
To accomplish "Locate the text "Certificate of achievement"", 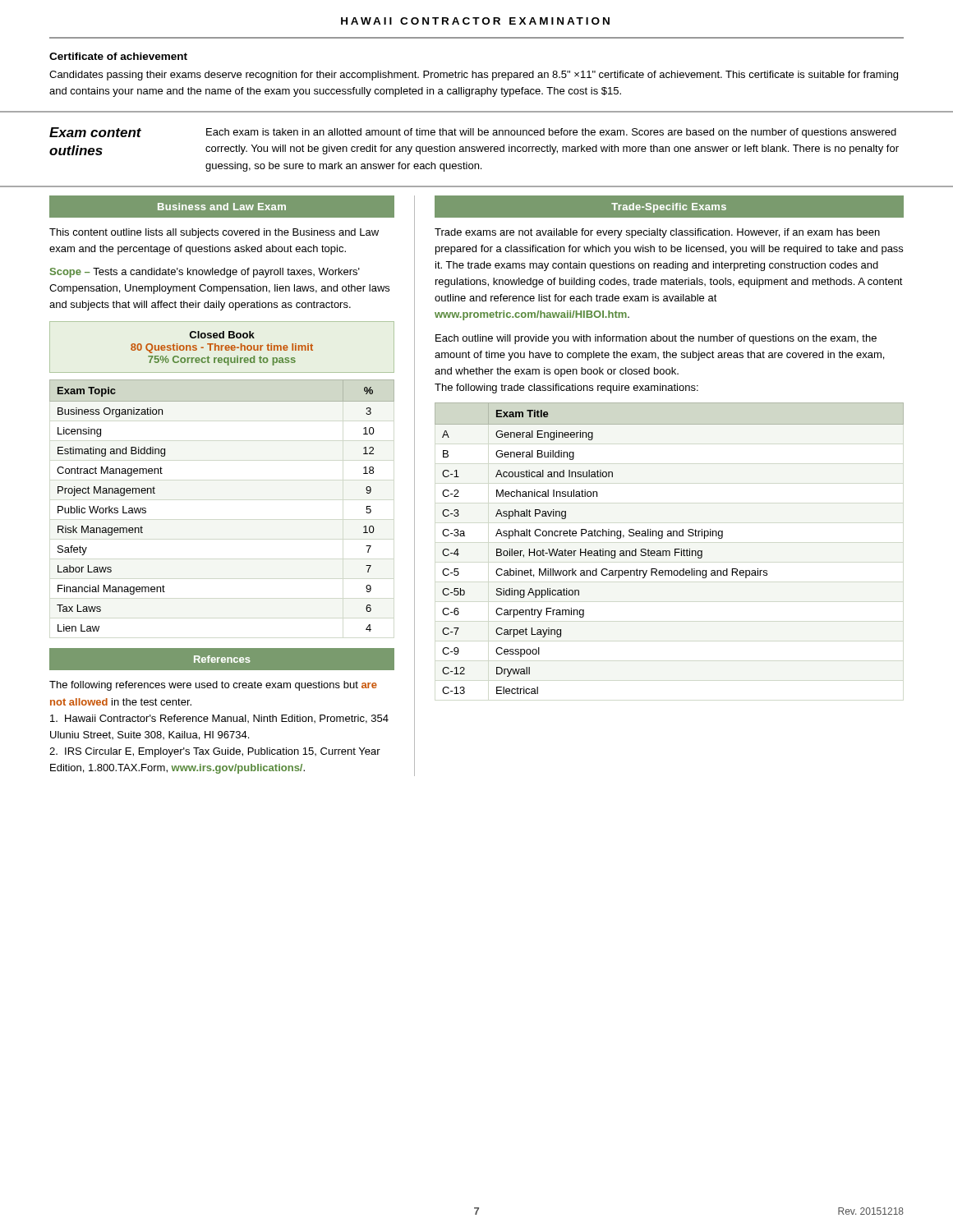I will click(x=118, y=56).
